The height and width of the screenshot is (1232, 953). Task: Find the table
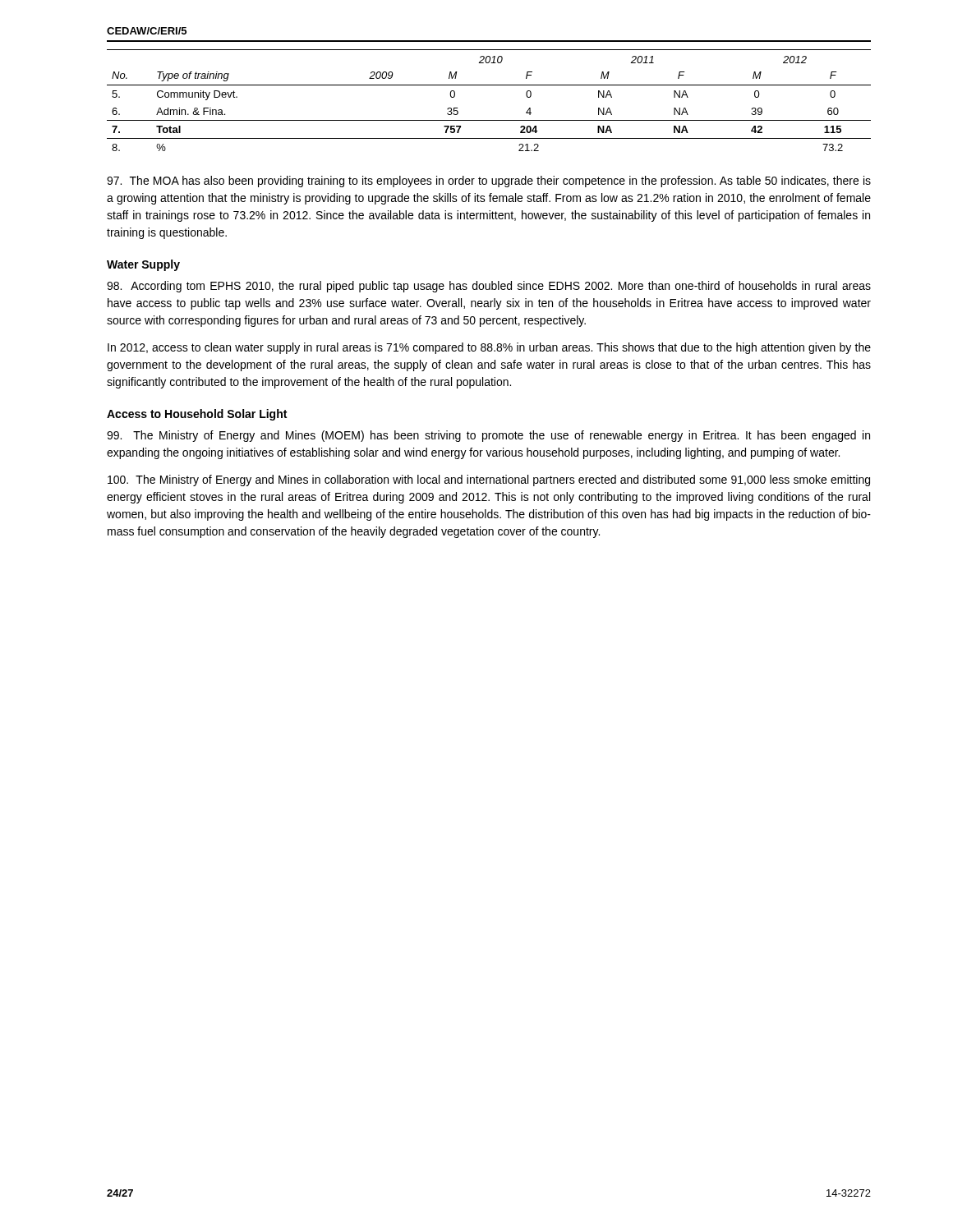coord(489,103)
